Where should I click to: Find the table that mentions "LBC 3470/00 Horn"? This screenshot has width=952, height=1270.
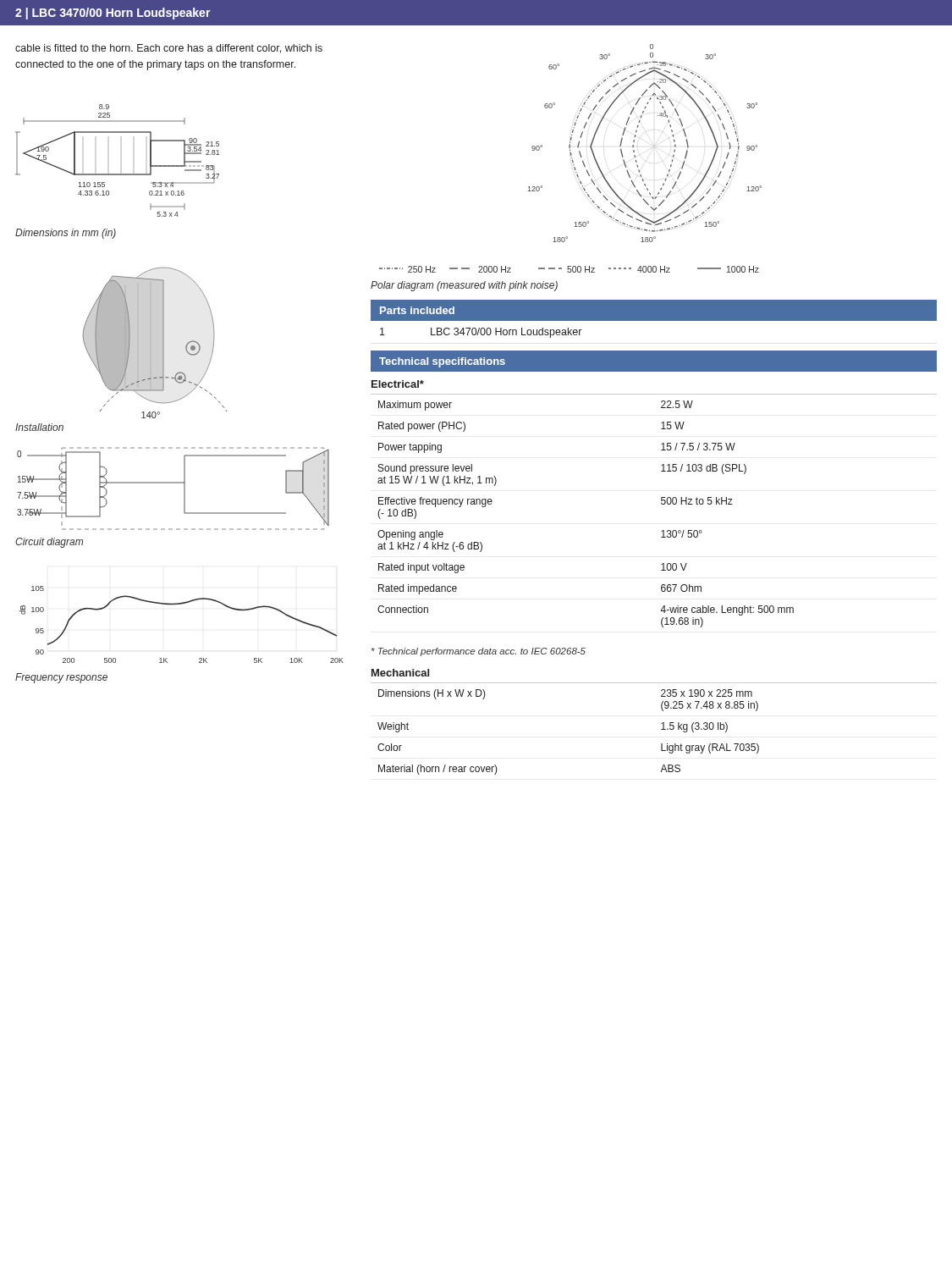[x=654, y=332]
